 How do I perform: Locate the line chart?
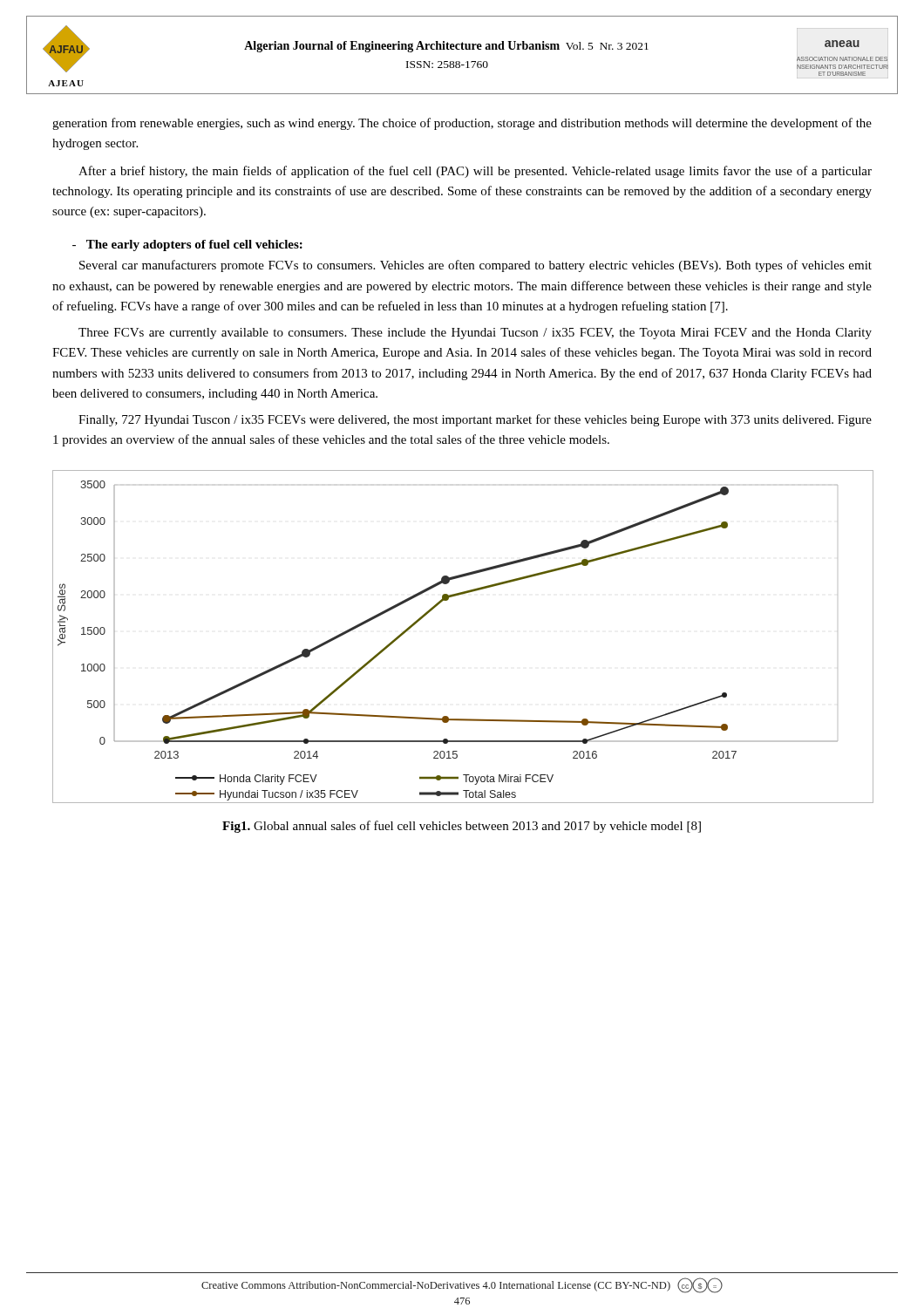pos(462,638)
